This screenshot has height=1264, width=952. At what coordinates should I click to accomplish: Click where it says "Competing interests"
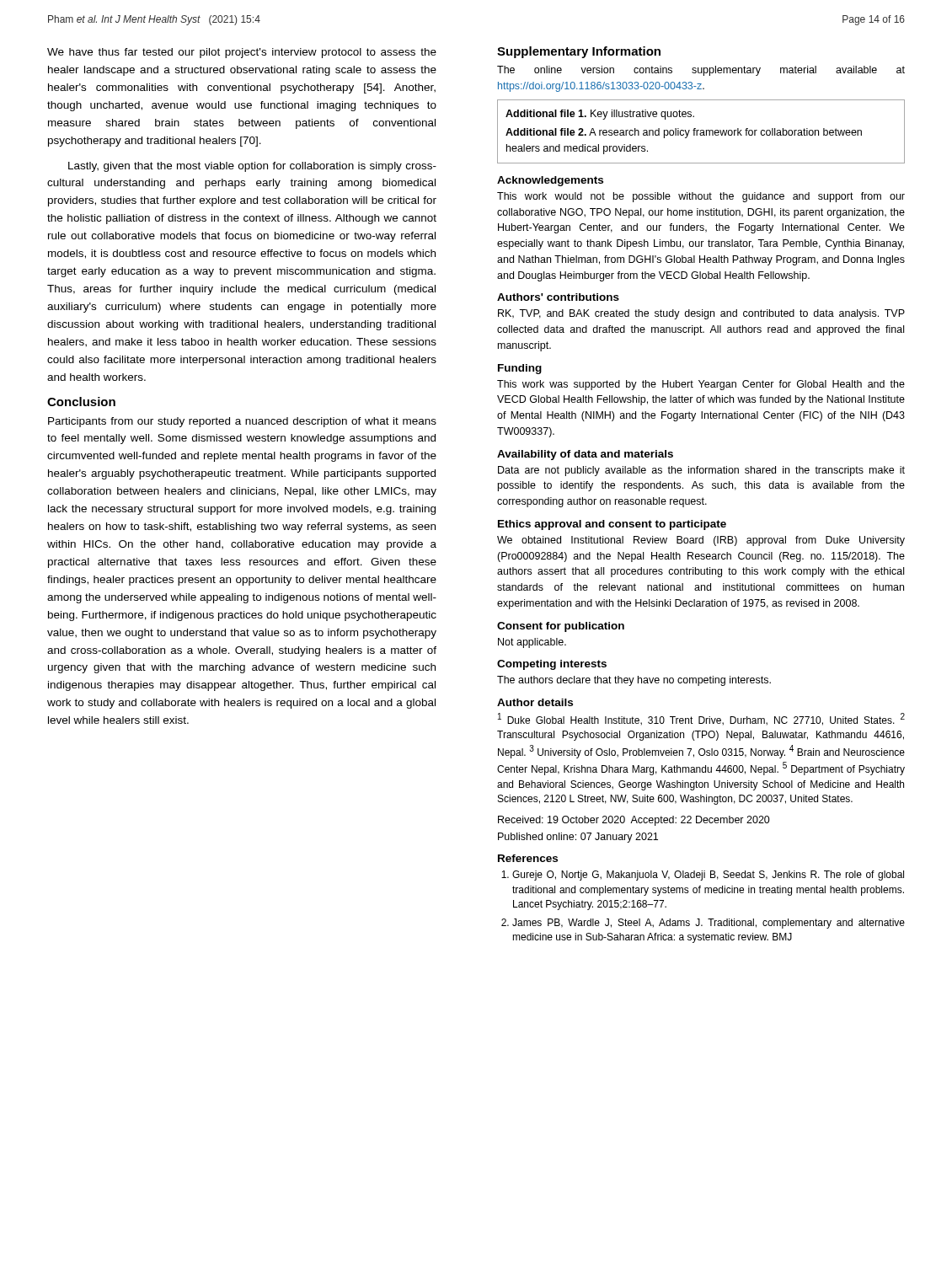click(x=552, y=664)
